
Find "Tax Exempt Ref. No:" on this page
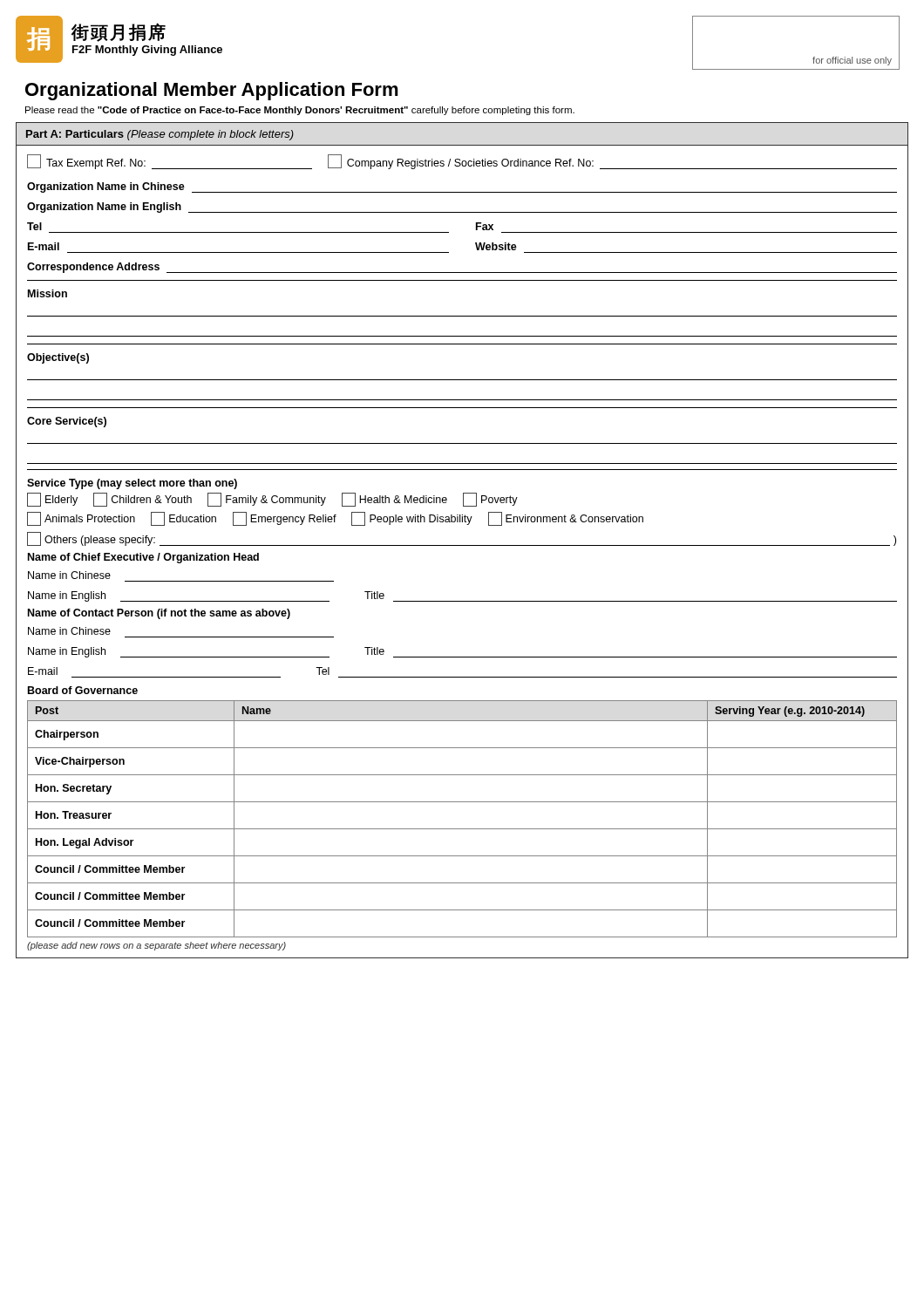[x=169, y=162]
